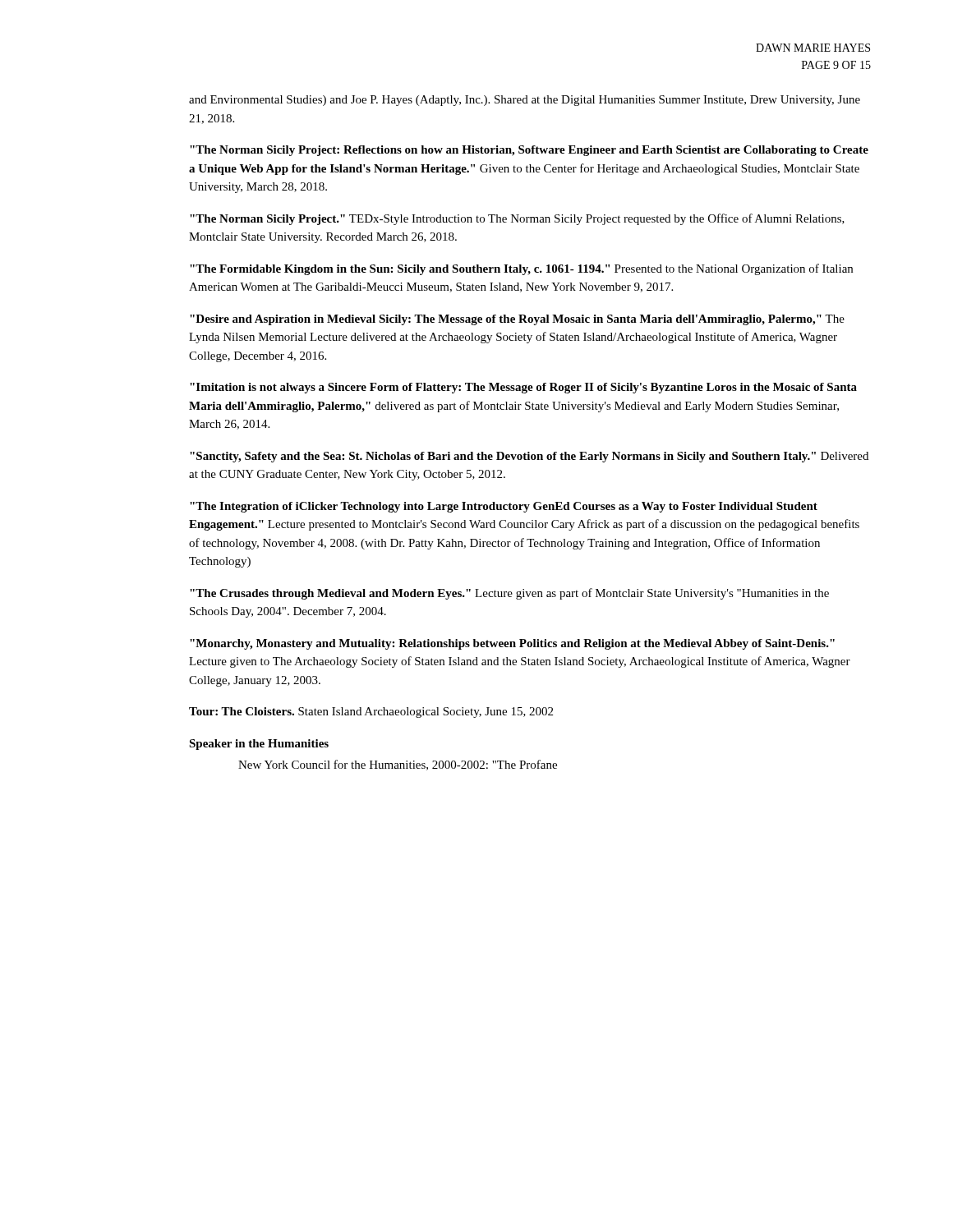Find the element starting ""Sanctity, Safety and the Sea:"

[x=529, y=465]
